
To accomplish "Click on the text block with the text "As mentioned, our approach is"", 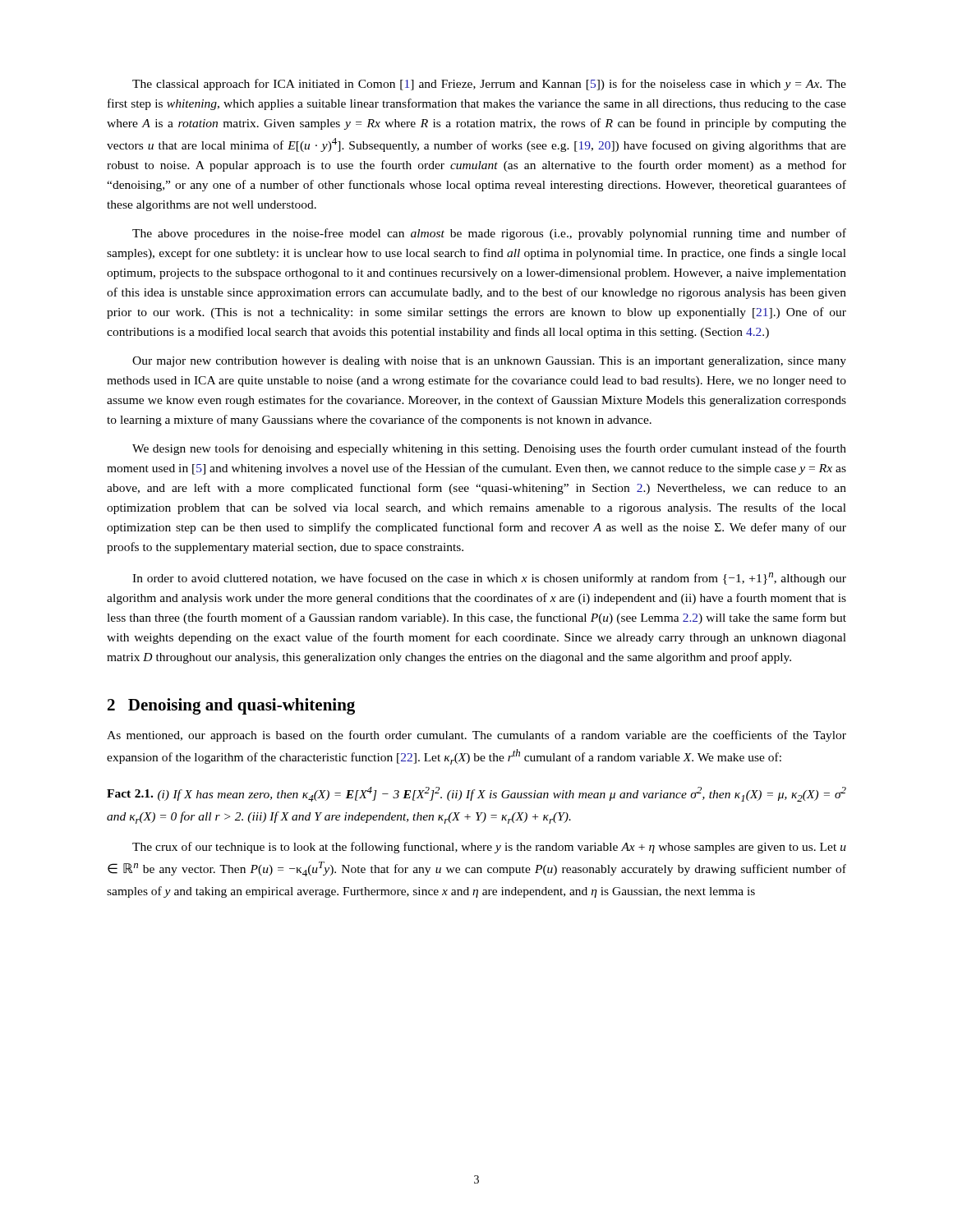I will pyautogui.click(x=476, y=748).
